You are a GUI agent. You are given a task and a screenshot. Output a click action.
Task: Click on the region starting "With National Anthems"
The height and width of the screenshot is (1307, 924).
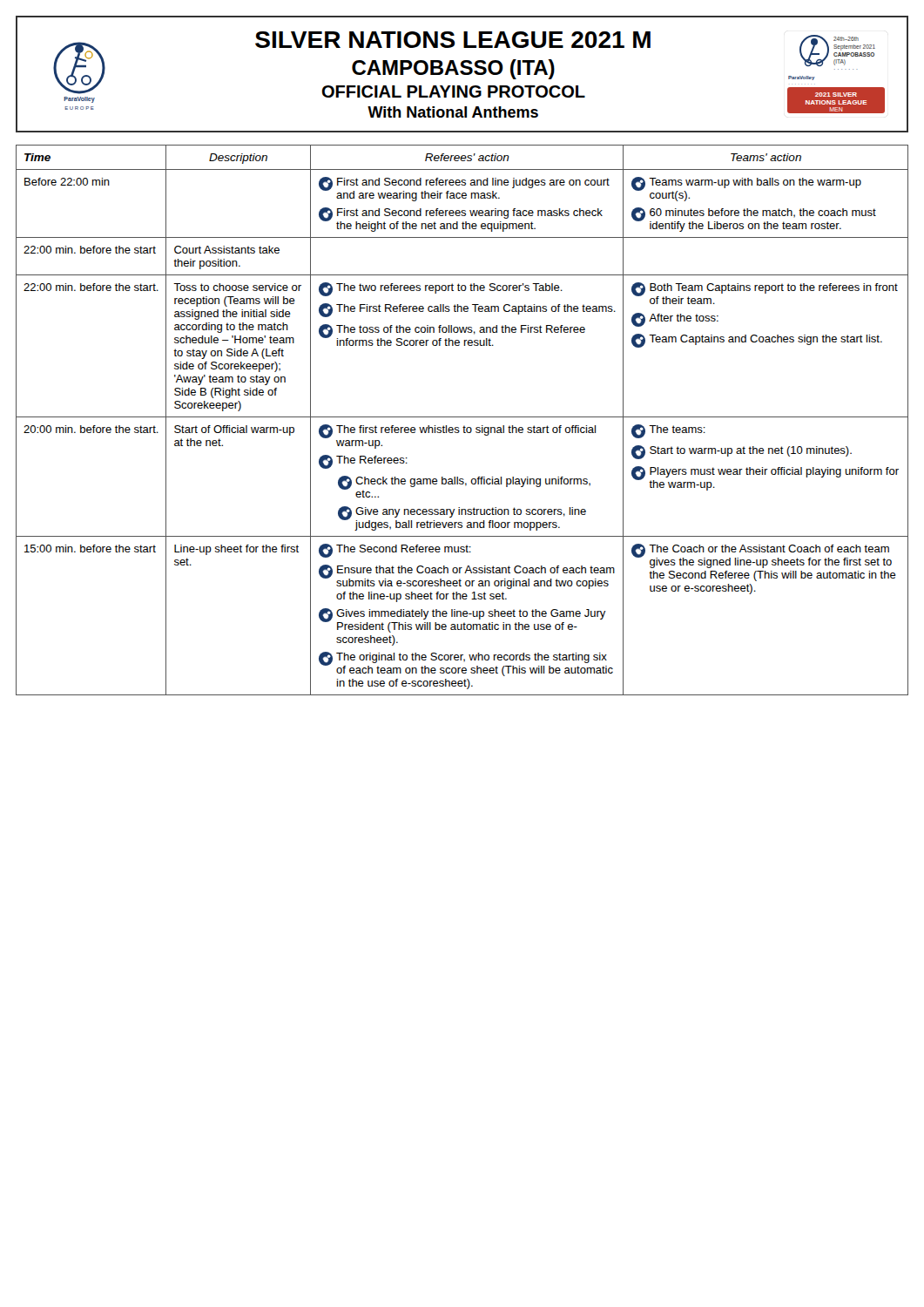(x=453, y=112)
